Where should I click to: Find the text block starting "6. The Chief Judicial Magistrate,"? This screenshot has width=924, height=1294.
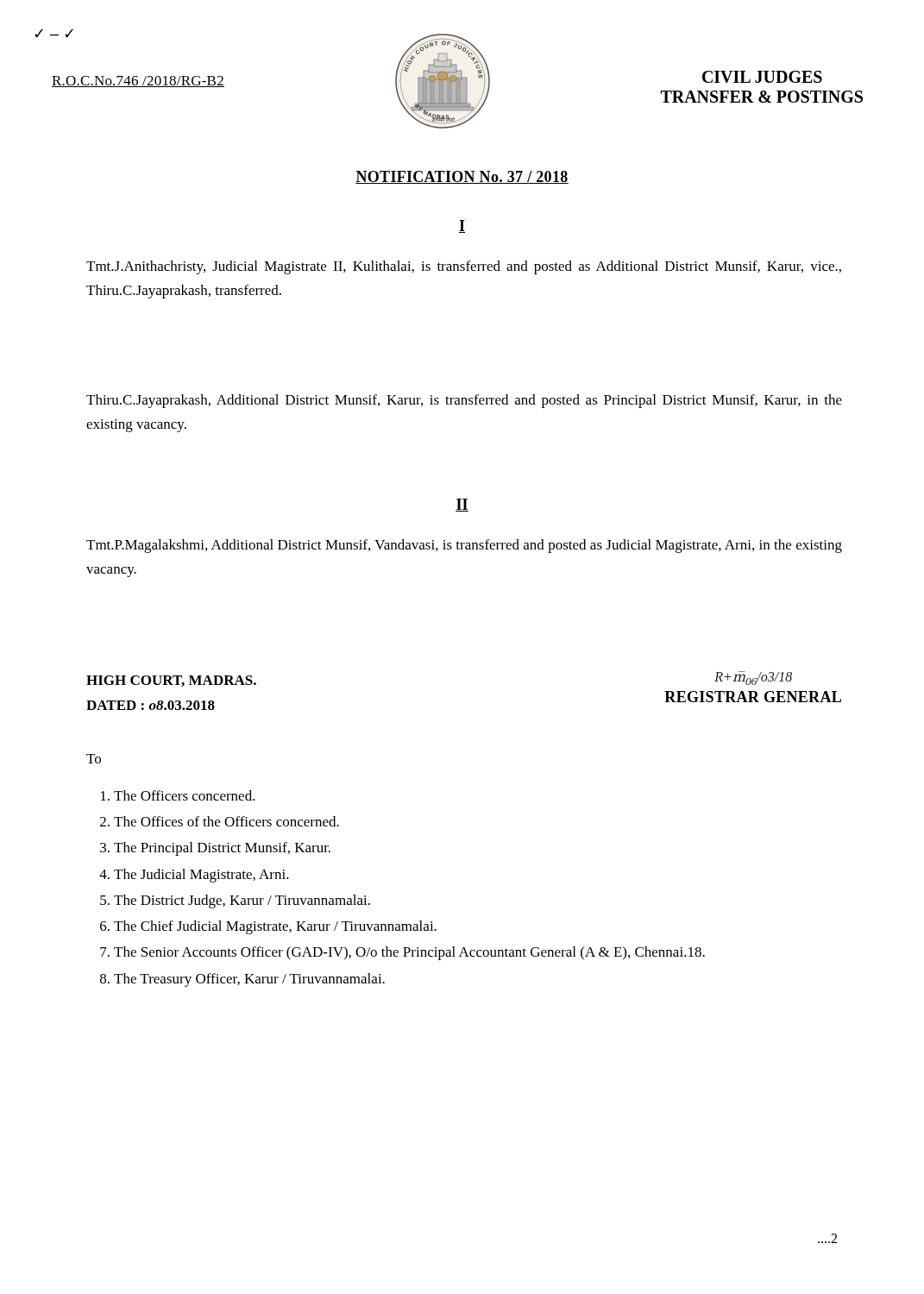click(x=268, y=927)
